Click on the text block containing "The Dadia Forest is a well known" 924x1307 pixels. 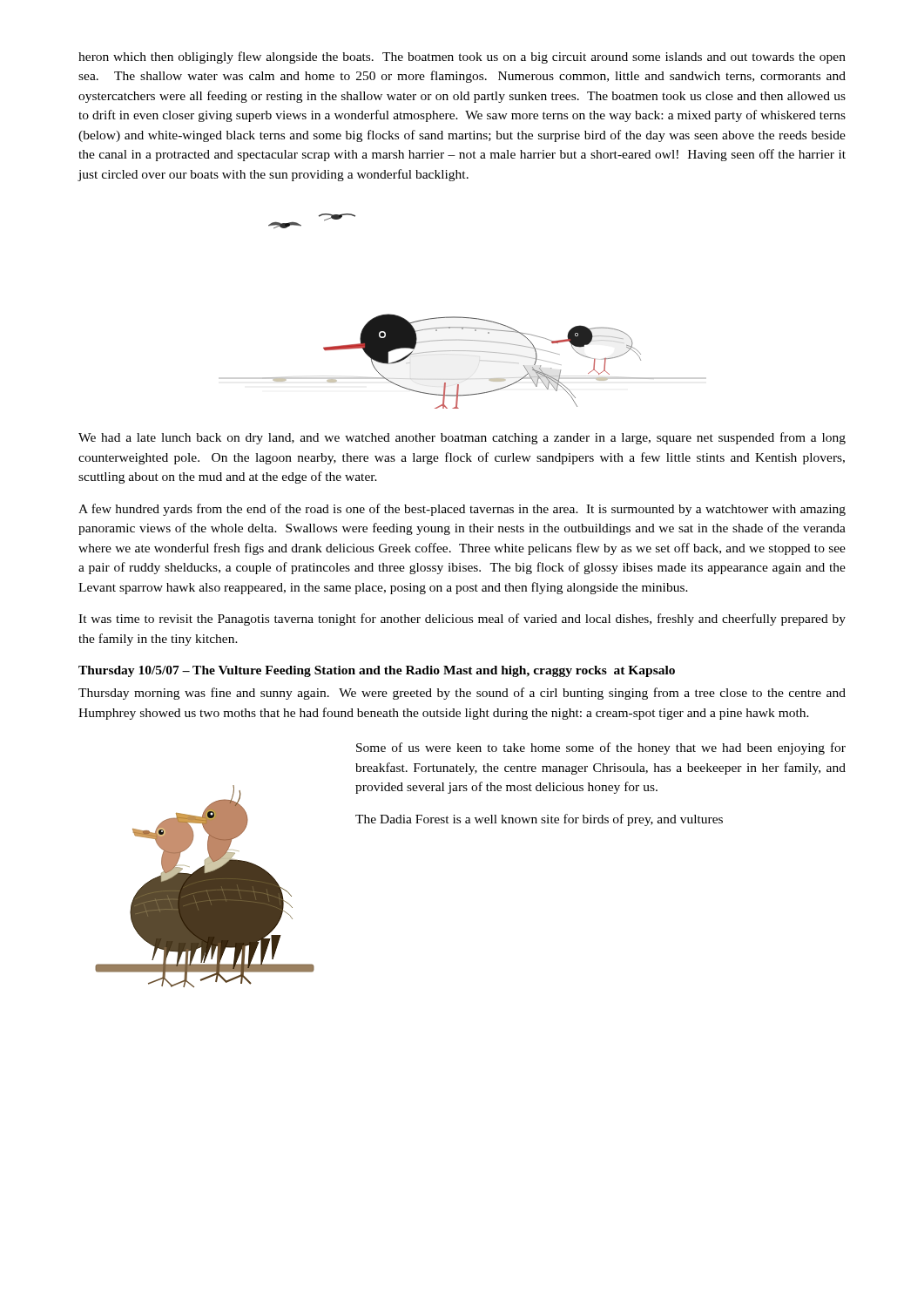[539, 818]
